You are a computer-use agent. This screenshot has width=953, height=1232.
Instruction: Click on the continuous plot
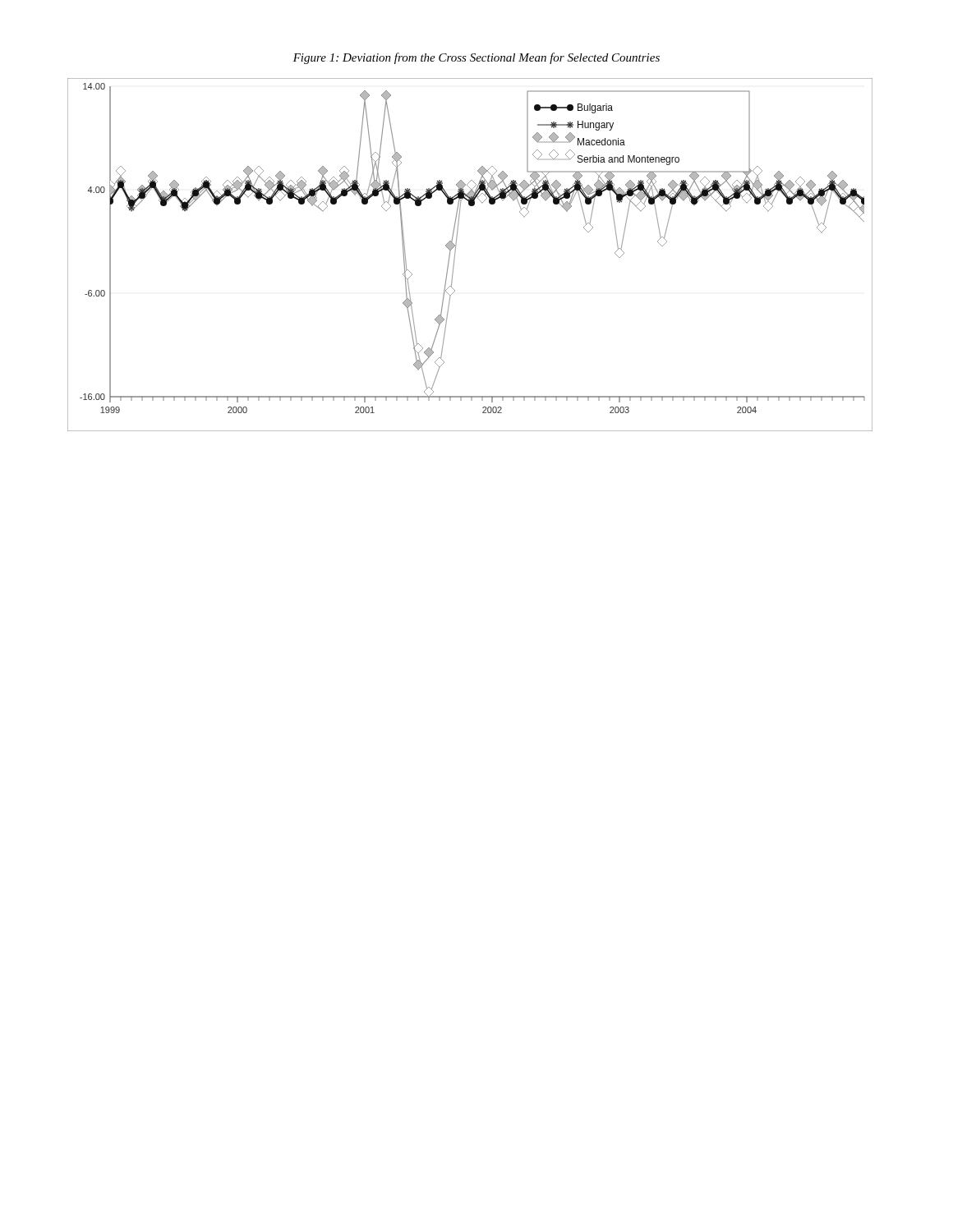[470, 255]
